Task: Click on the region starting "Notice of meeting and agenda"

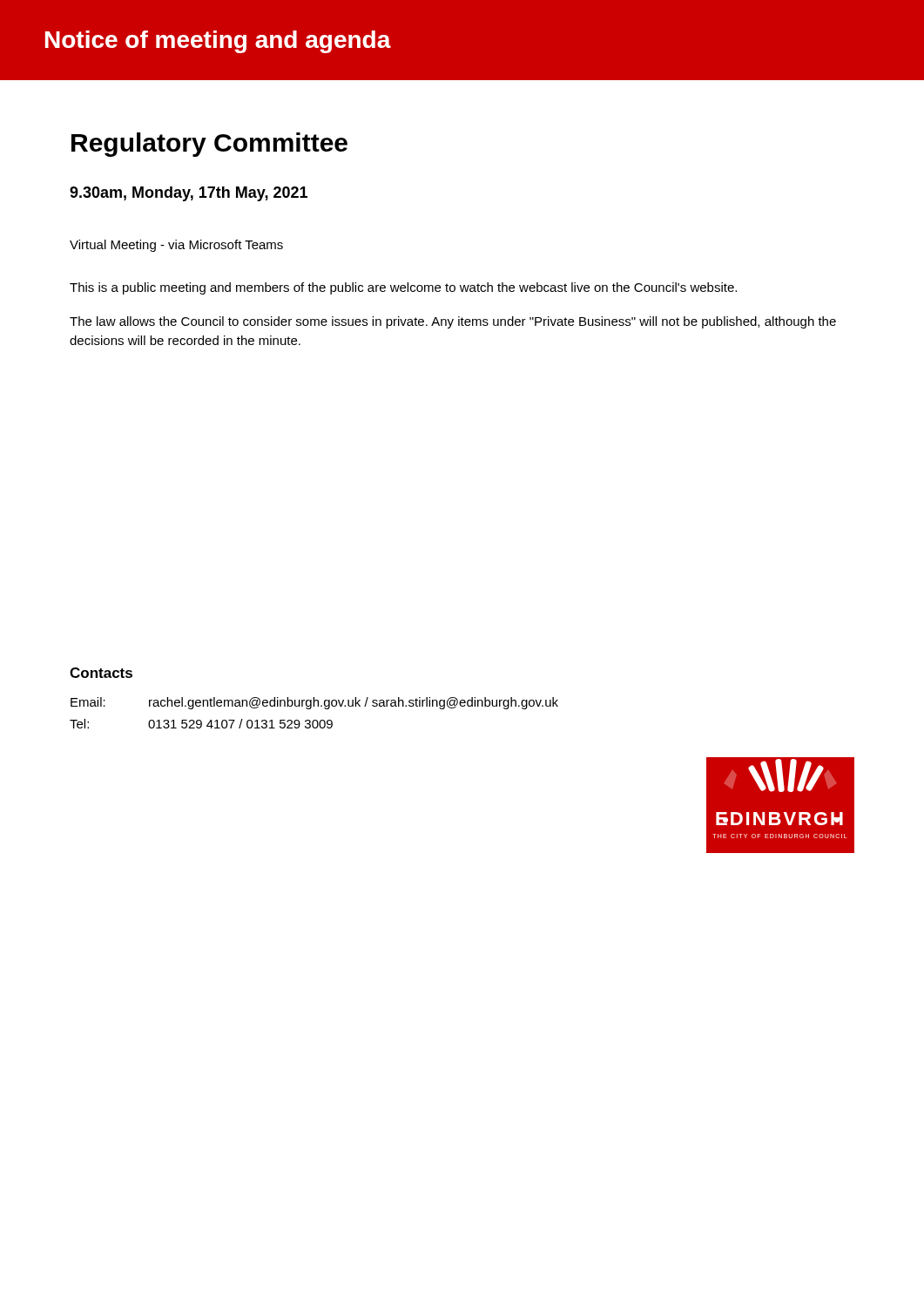Action: [x=217, y=40]
